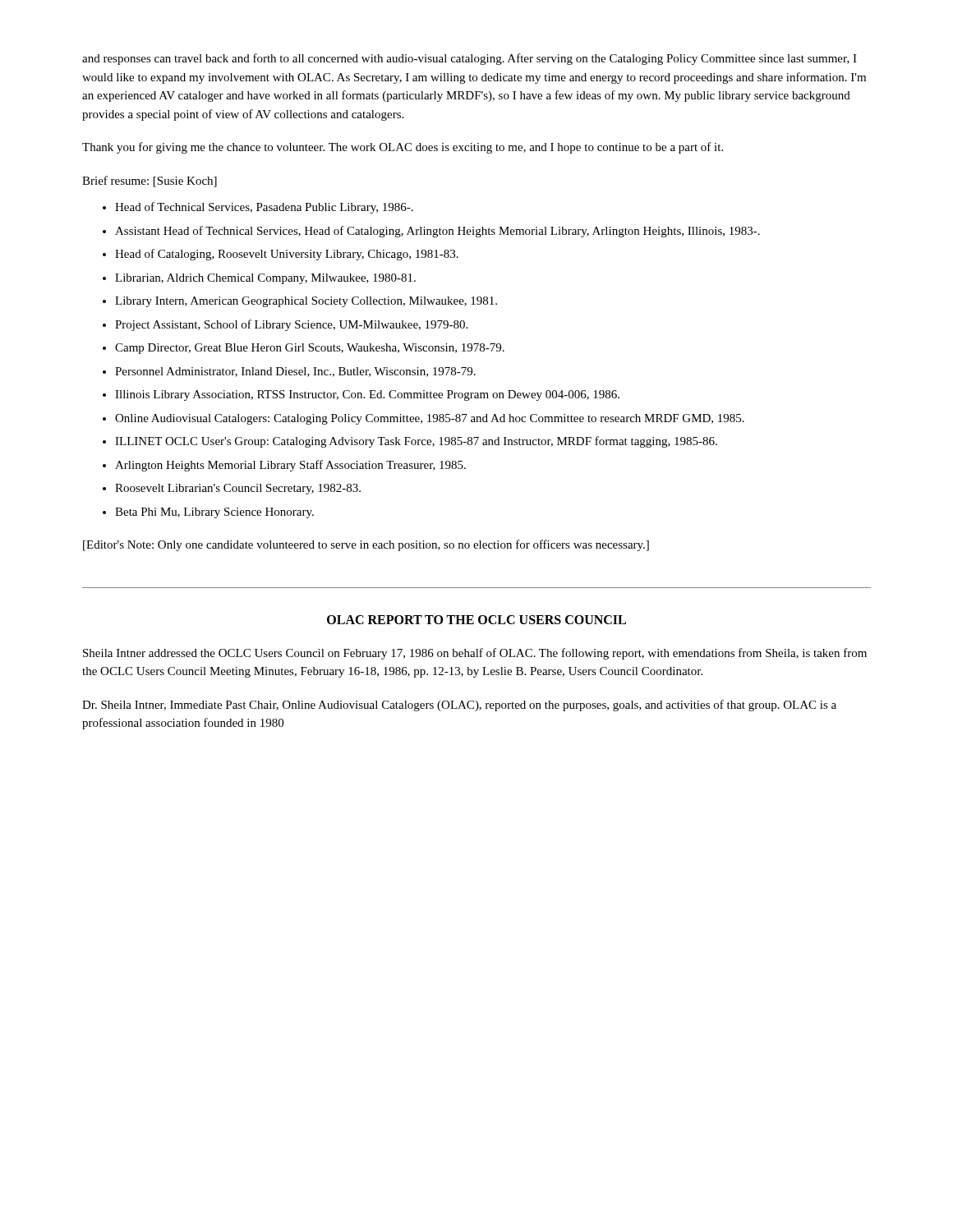Find the text block starting "Arlington Heights Memorial Library Staff"
The image size is (953, 1232).
click(x=291, y=464)
